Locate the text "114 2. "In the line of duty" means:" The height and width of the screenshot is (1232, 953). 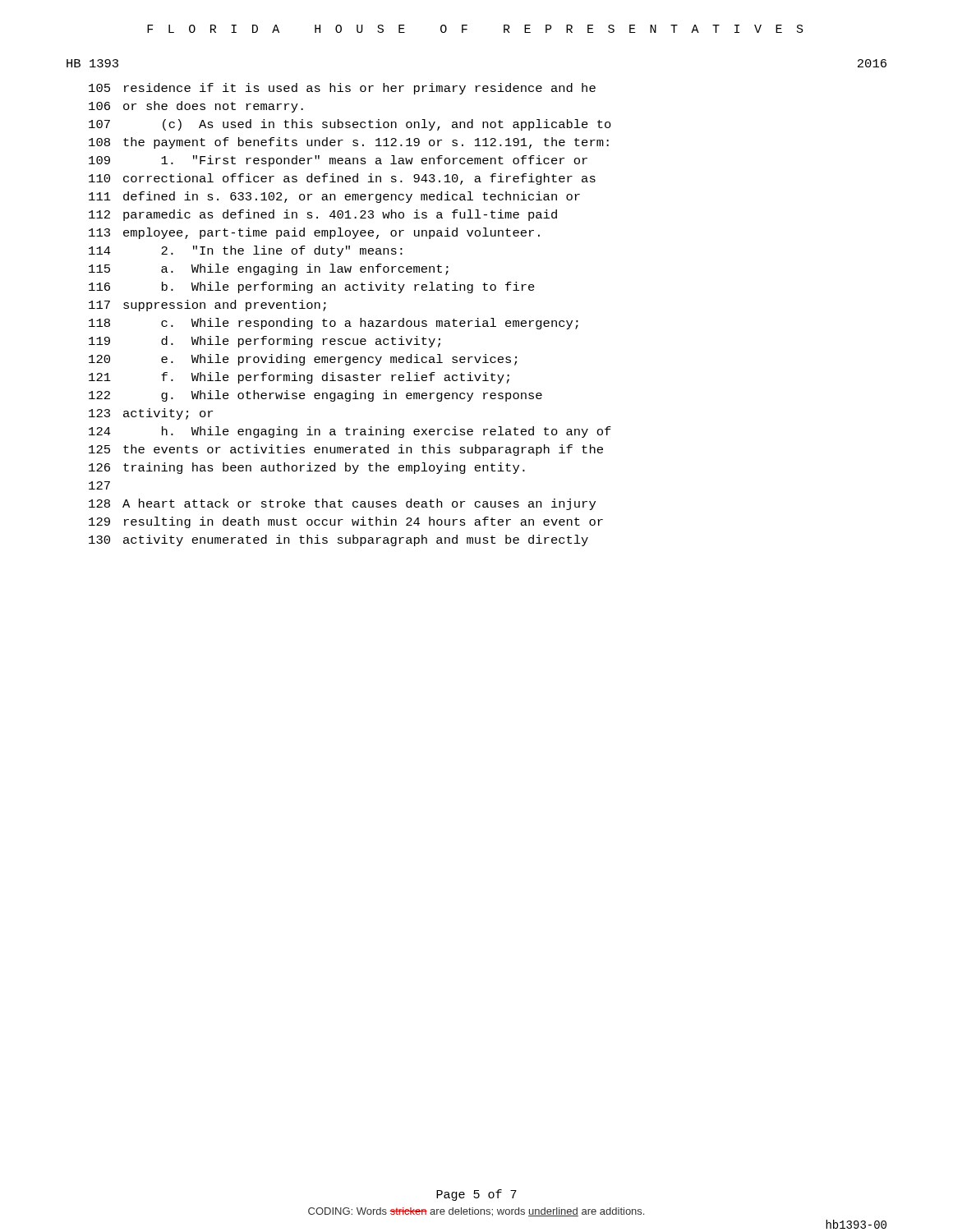point(246,251)
